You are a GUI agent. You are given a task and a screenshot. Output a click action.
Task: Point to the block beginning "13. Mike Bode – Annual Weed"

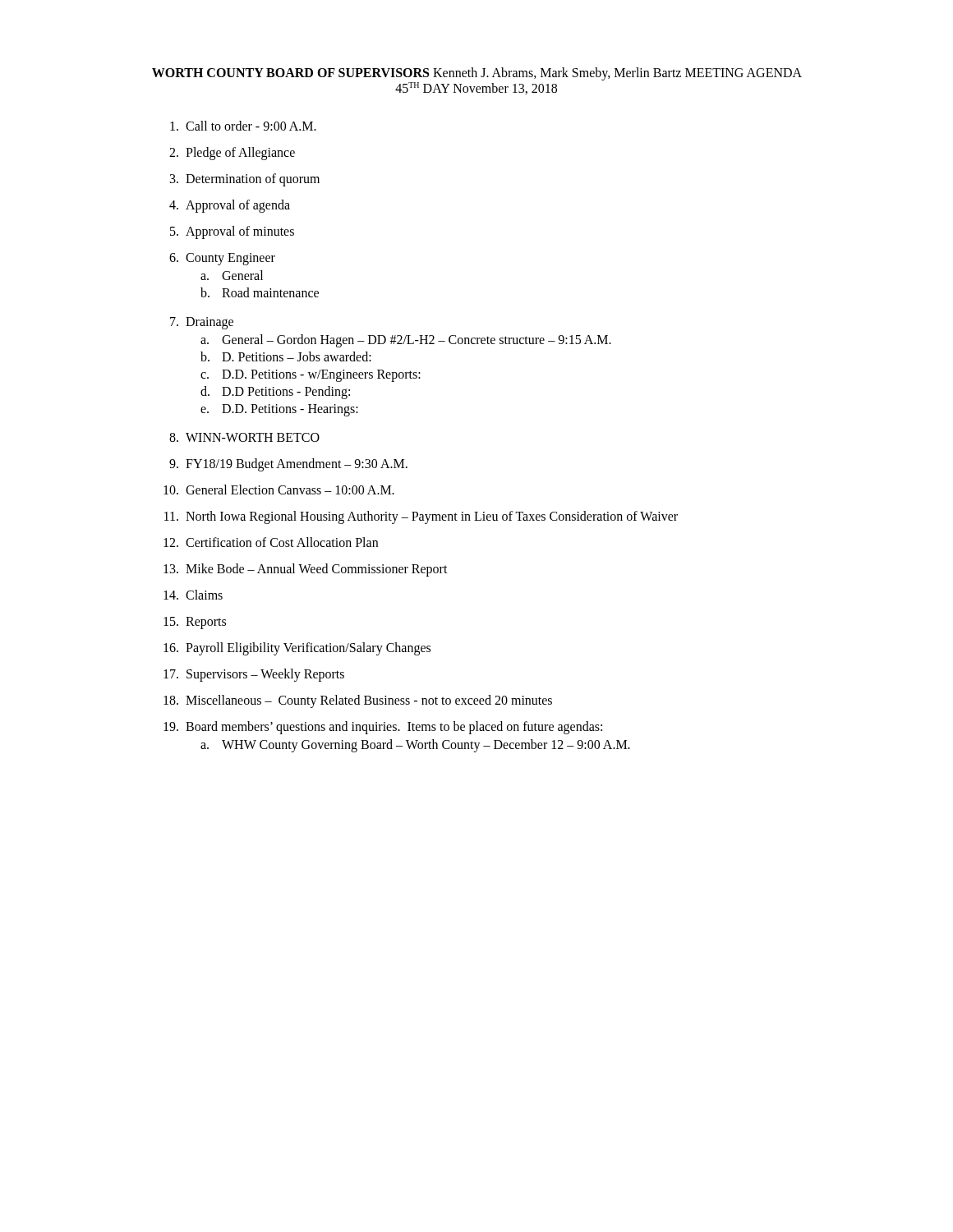tap(306, 570)
